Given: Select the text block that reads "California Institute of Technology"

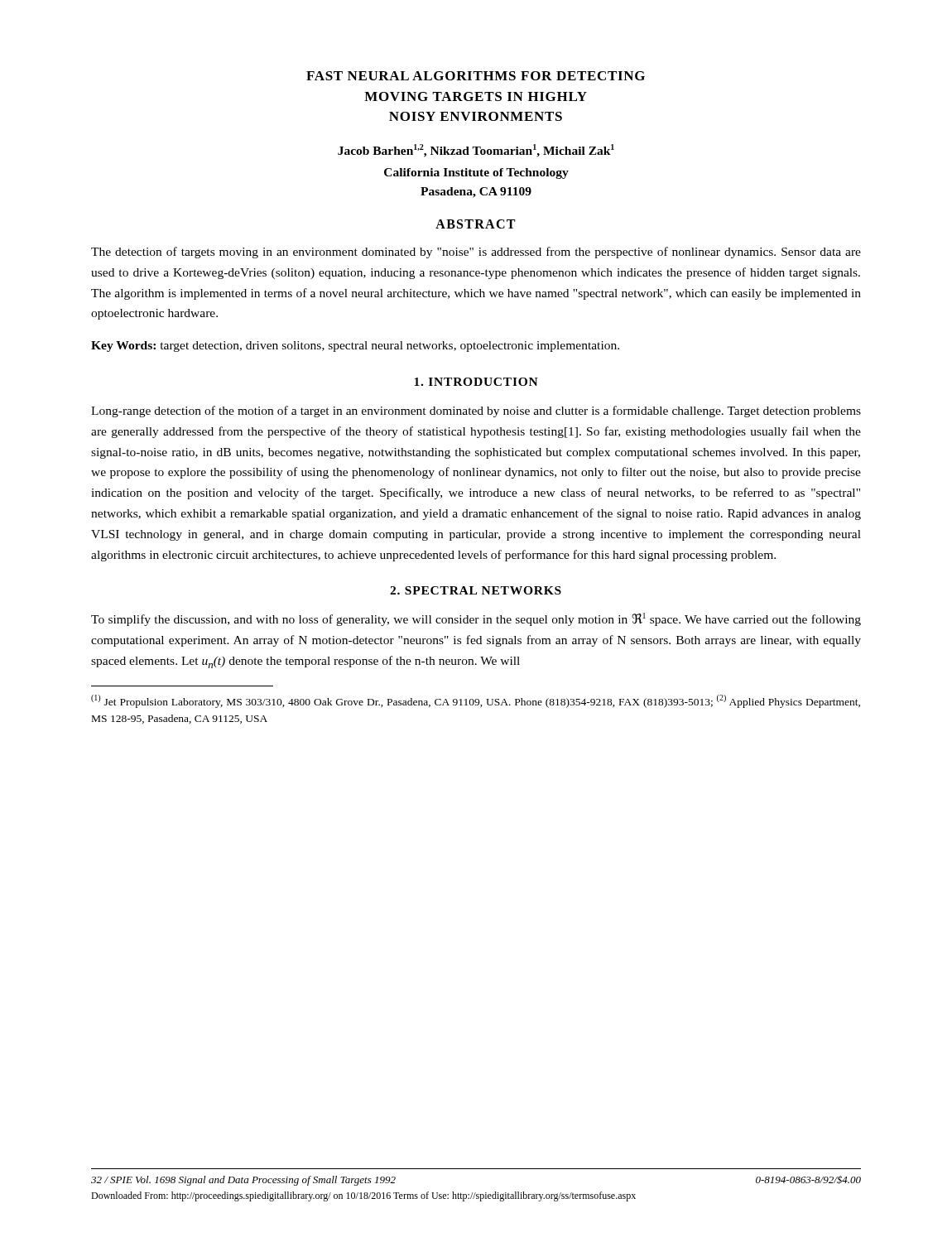Looking at the screenshot, I should point(476,181).
